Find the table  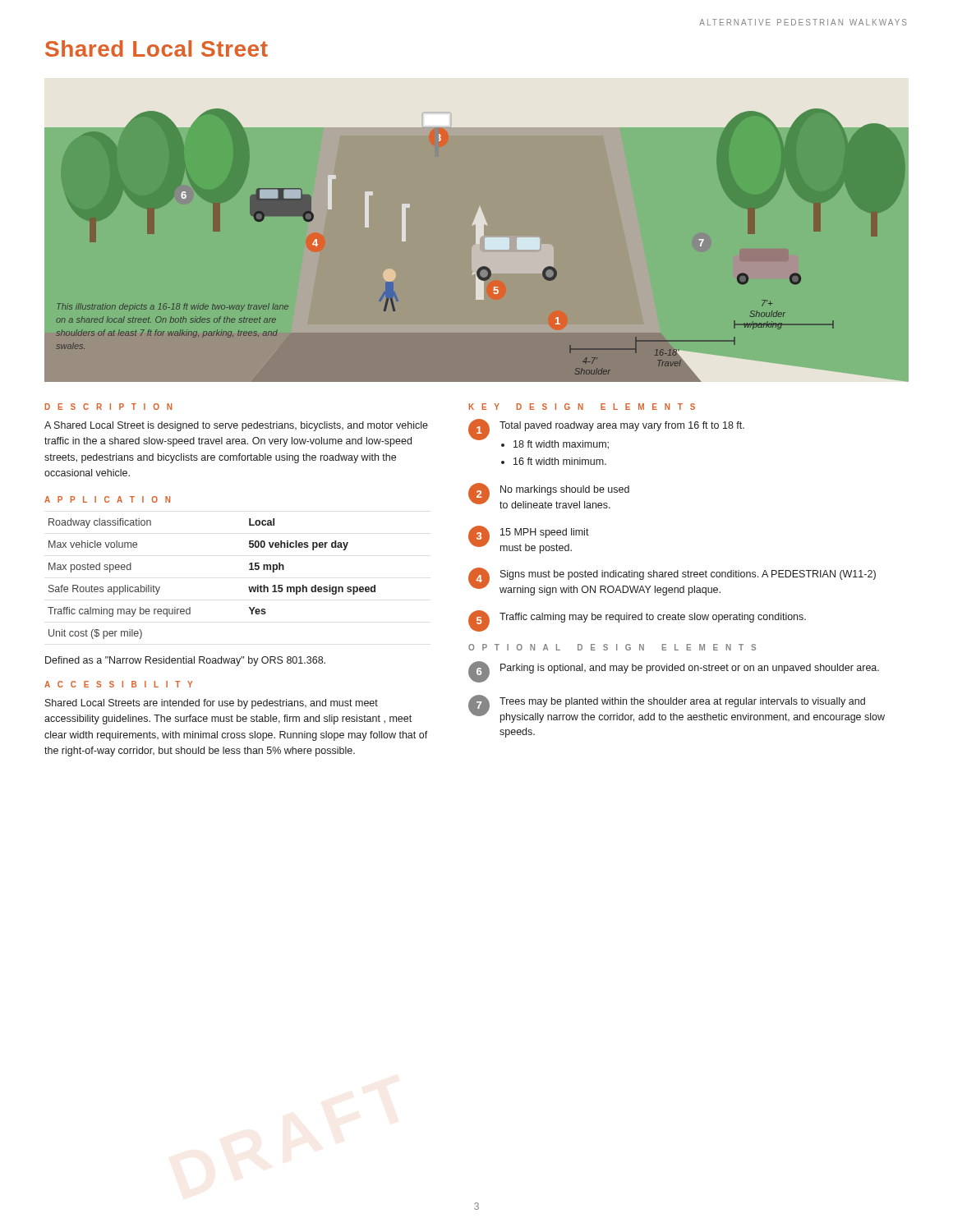(237, 577)
